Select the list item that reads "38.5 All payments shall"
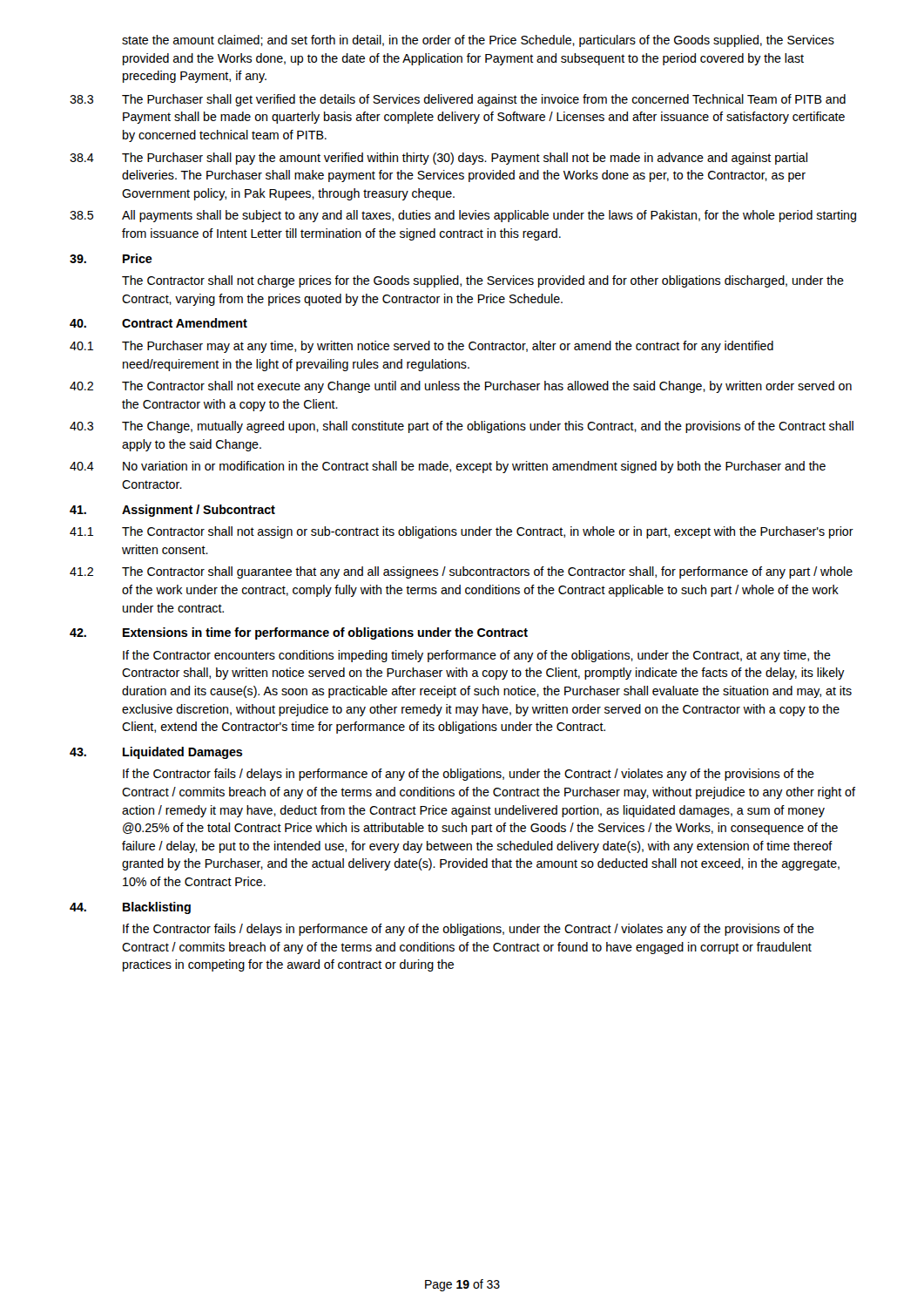The height and width of the screenshot is (1307, 924). coord(465,225)
